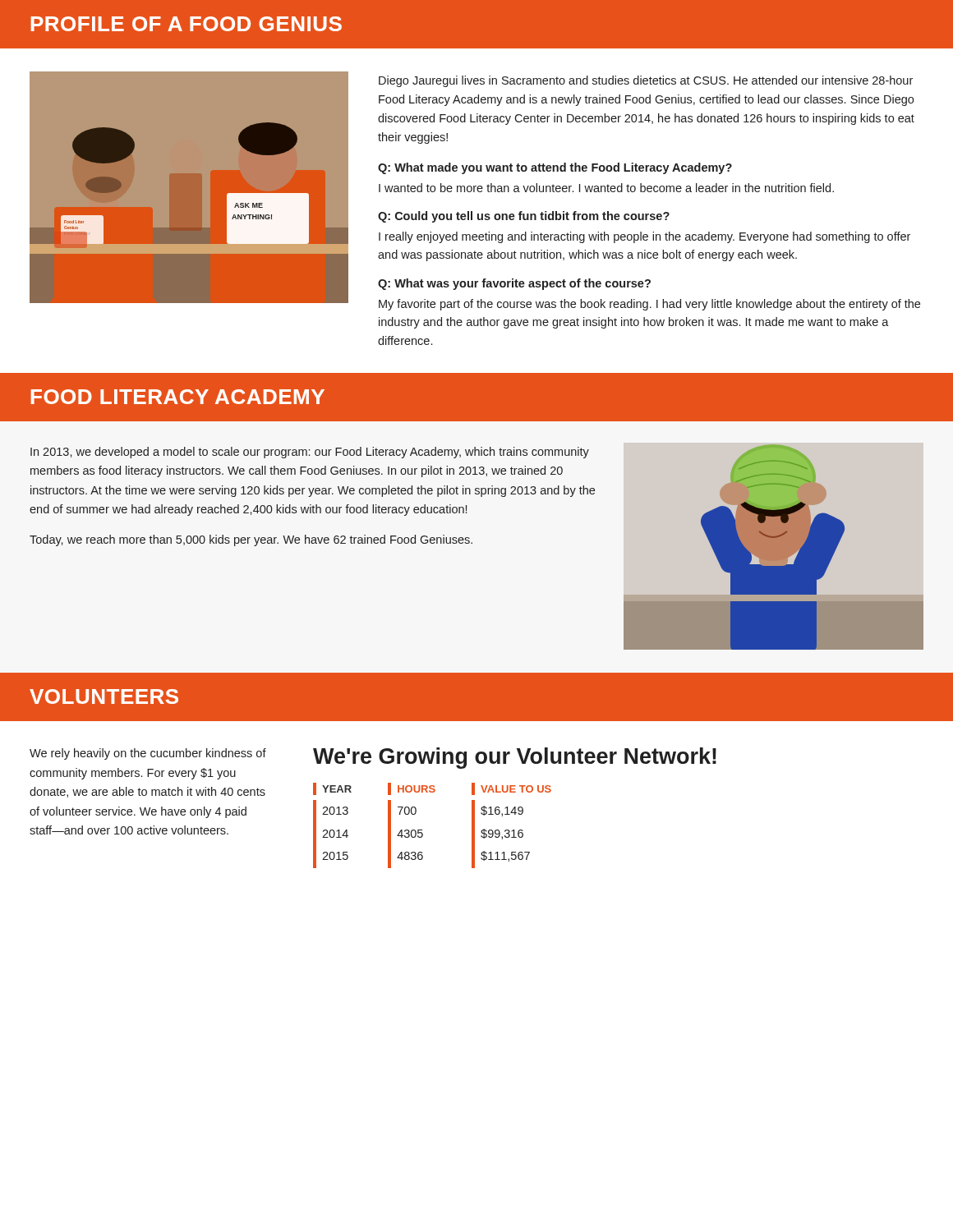This screenshot has height=1232, width=953.
Task: Click where it says "FOOD LITERACY ACADEMY"
Action: point(178,397)
